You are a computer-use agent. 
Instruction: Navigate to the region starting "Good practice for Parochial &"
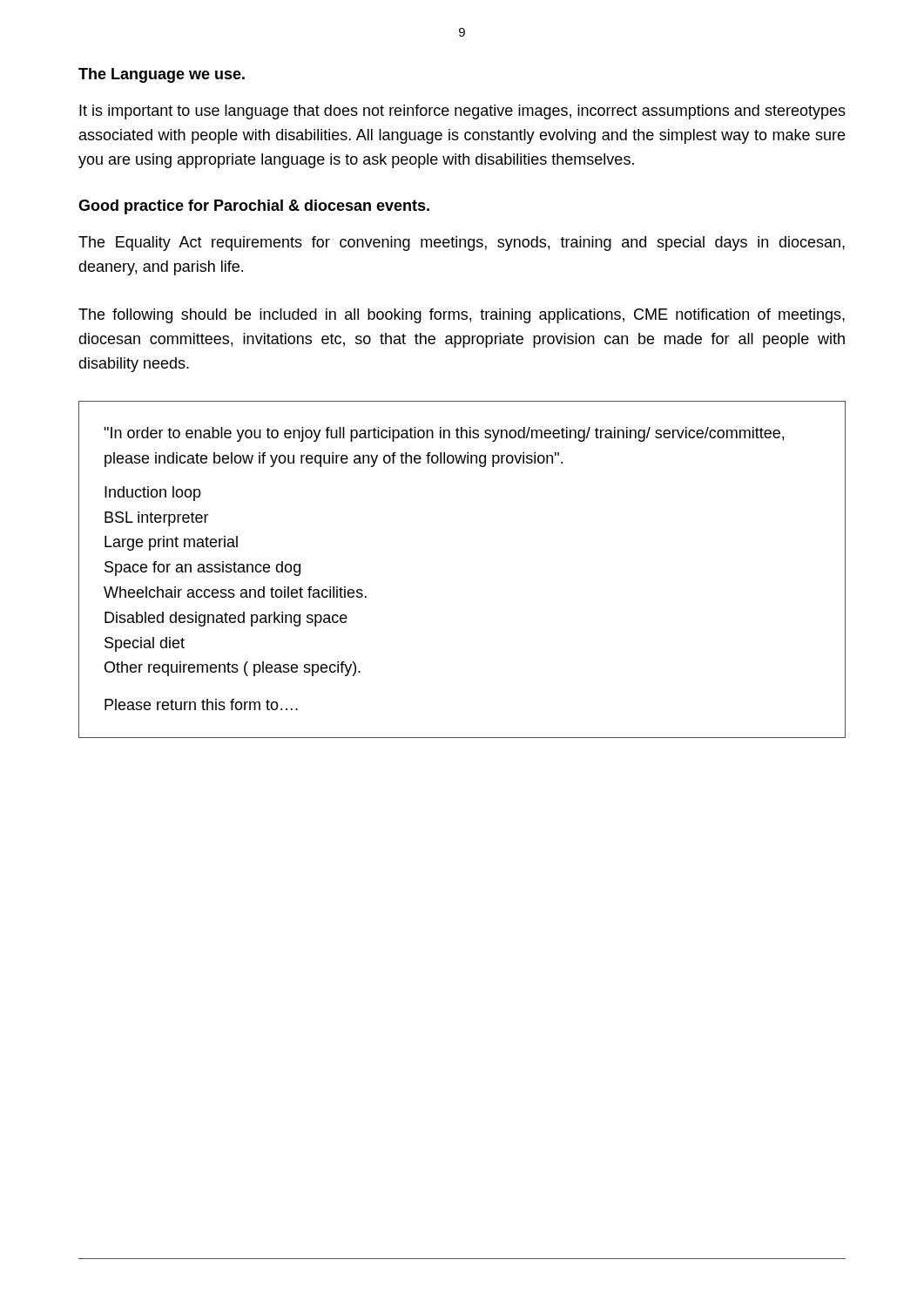[x=254, y=205]
